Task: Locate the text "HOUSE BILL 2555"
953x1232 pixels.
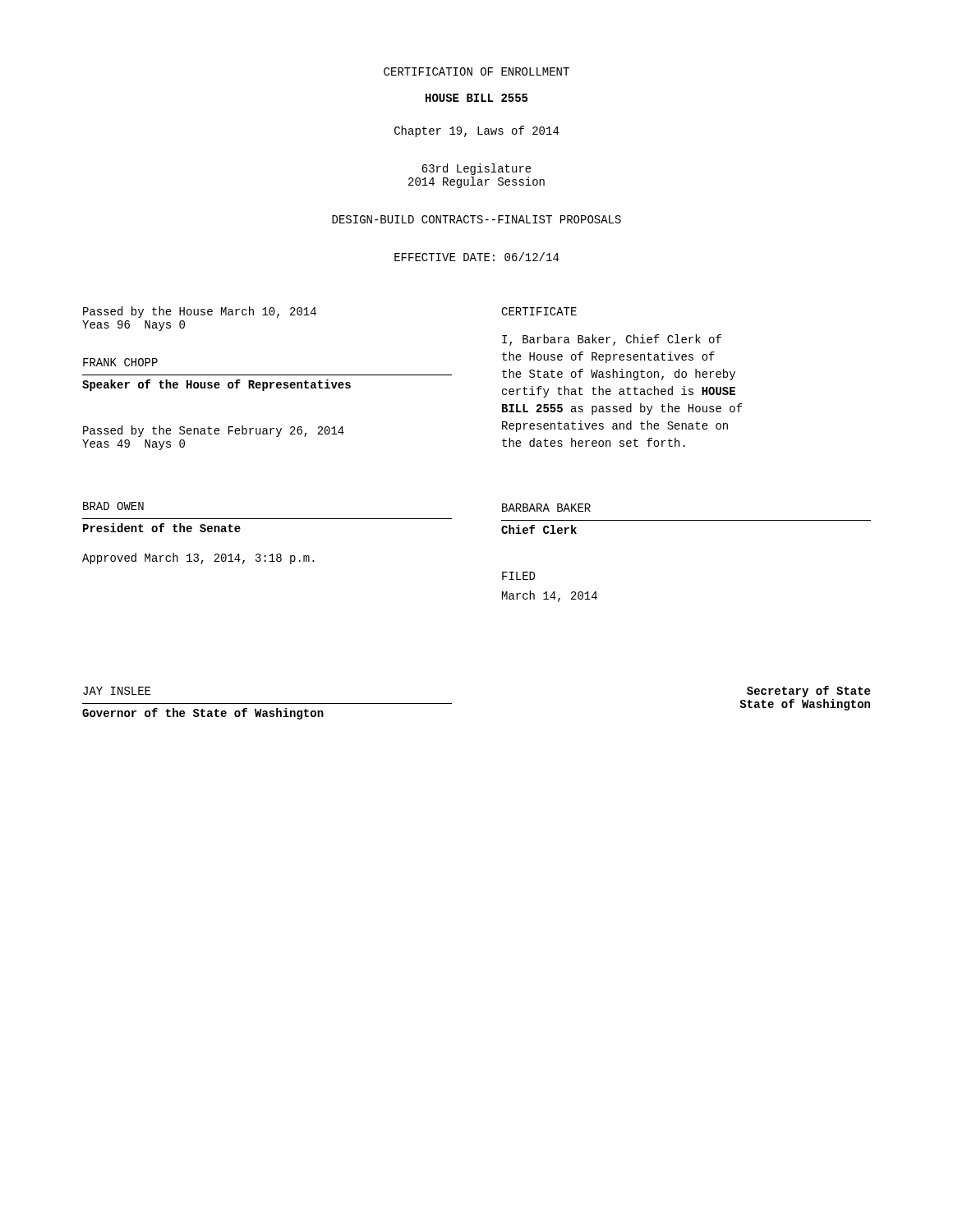Action: [476, 99]
